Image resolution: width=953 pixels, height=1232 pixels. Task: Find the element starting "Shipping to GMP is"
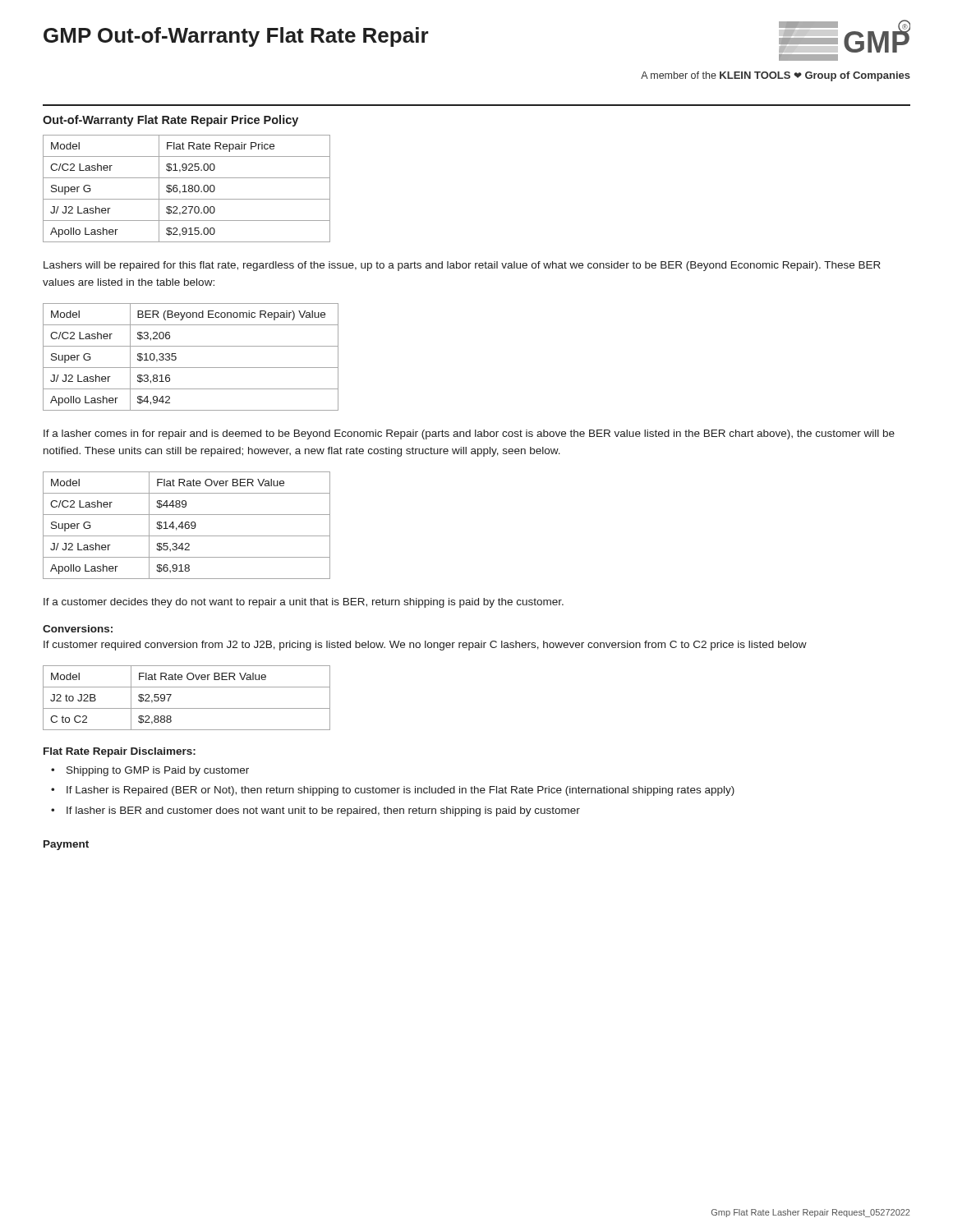[x=157, y=770]
